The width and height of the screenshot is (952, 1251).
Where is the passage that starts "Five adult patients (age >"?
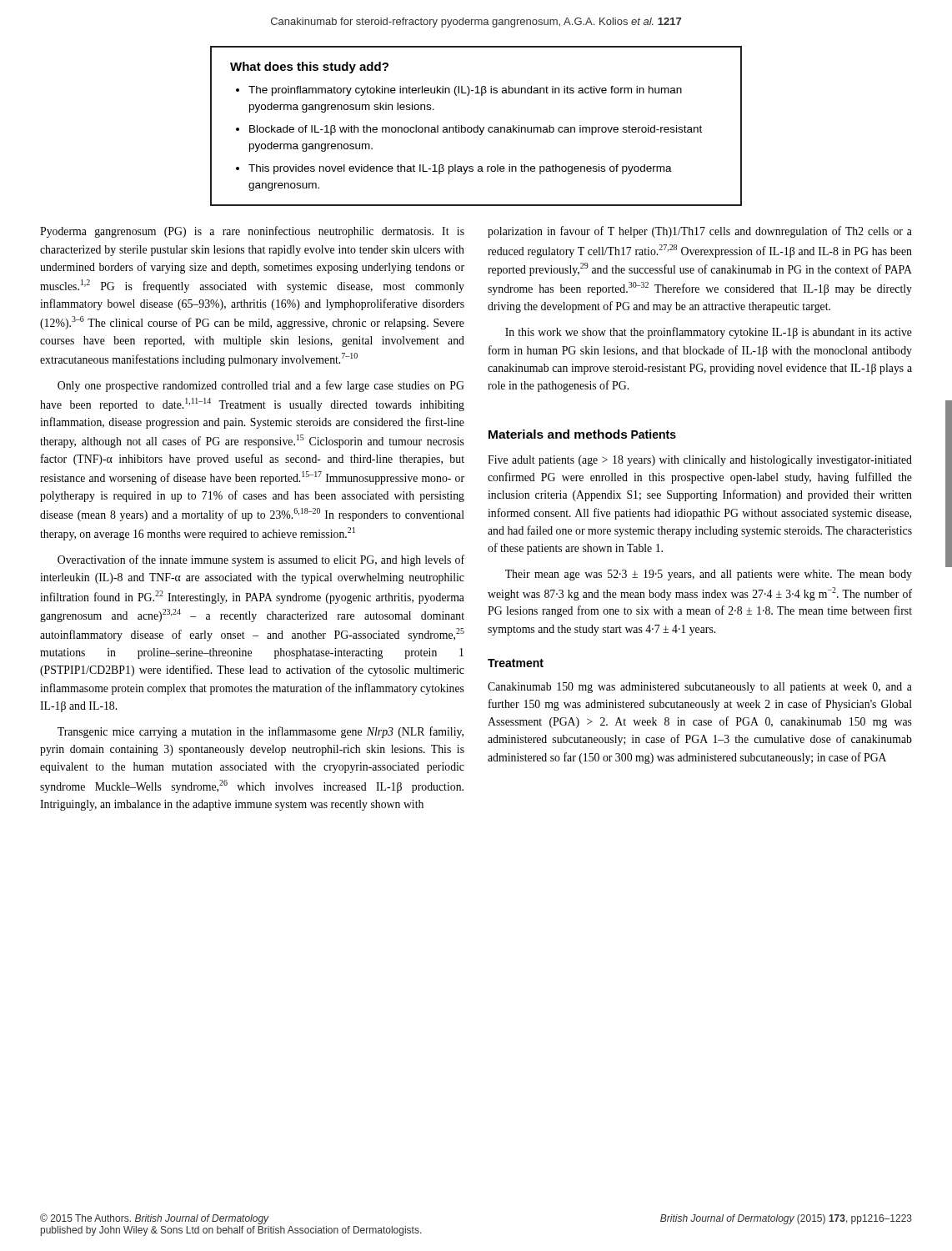[x=700, y=504]
